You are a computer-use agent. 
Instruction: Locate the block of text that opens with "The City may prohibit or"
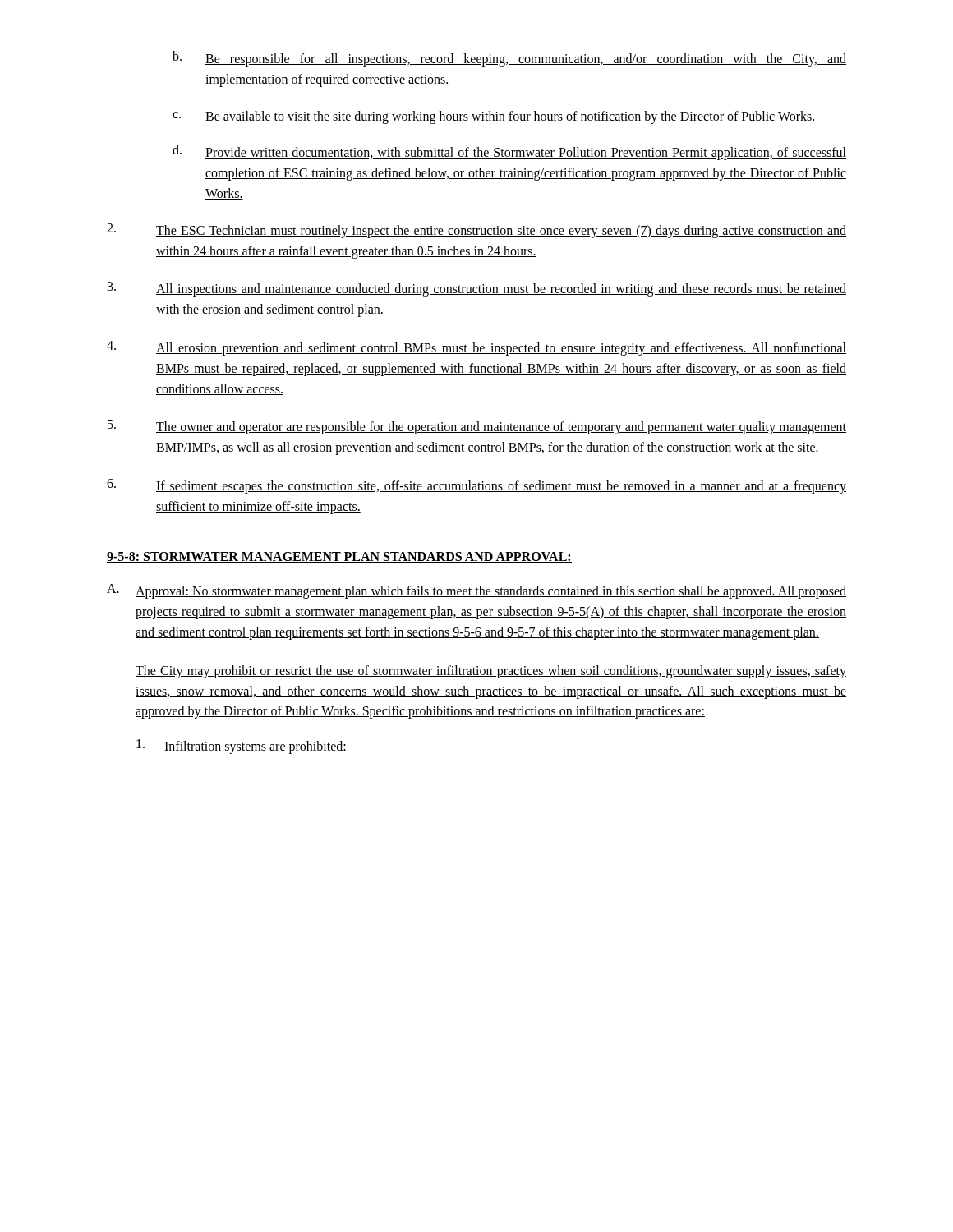click(491, 691)
